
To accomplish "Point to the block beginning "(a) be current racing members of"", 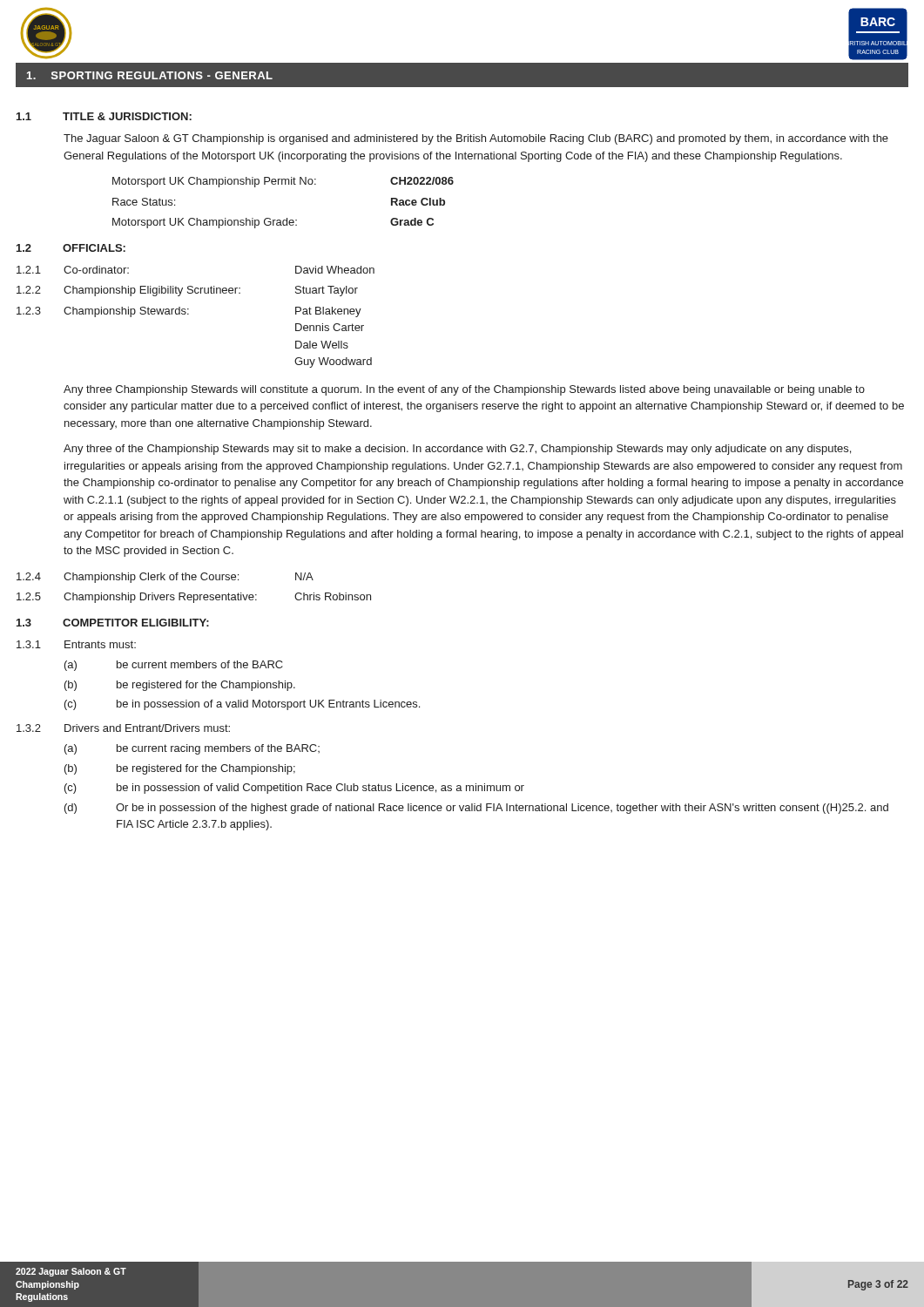I will 192,748.
